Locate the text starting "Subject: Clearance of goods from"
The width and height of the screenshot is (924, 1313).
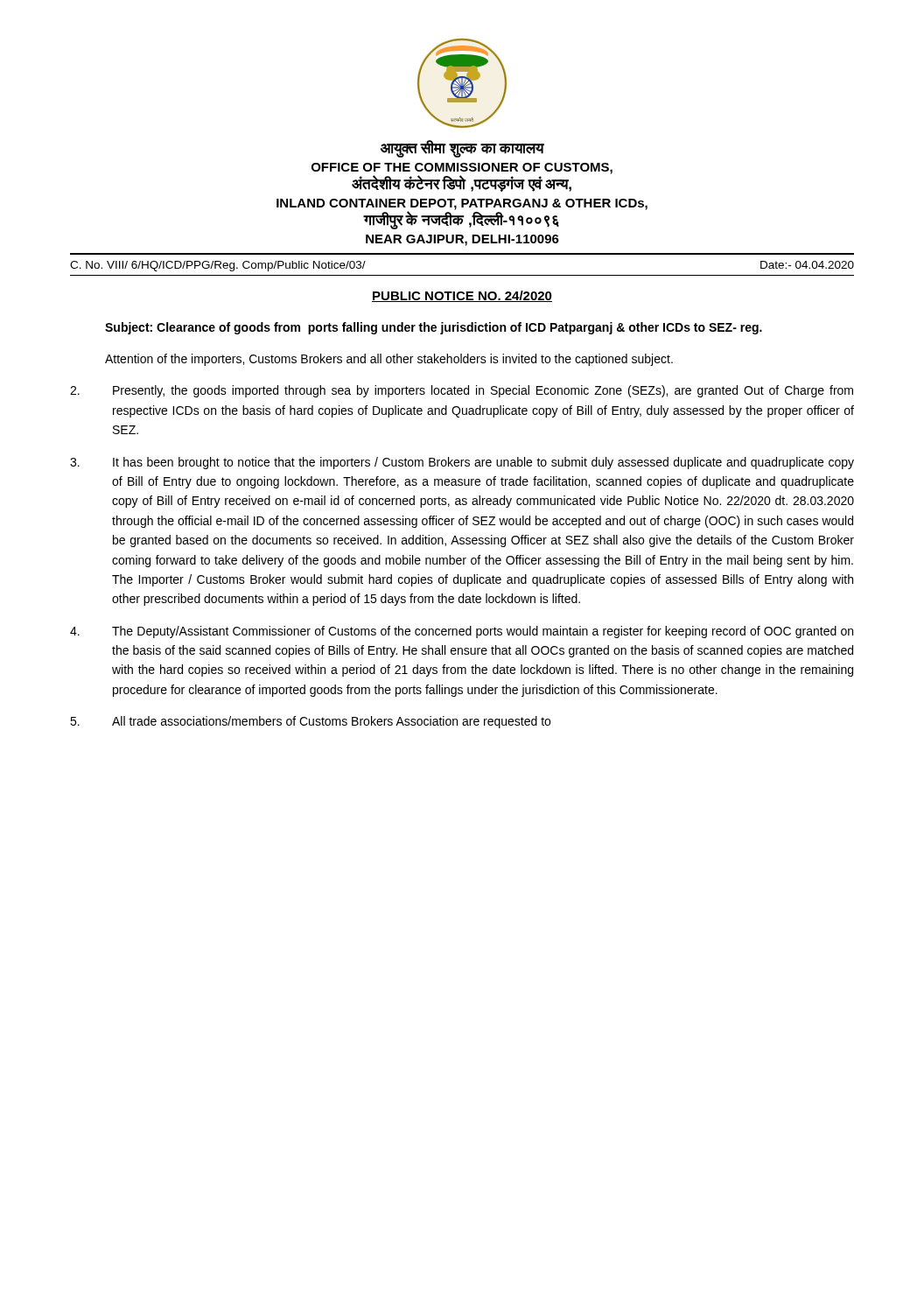click(434, 327)
